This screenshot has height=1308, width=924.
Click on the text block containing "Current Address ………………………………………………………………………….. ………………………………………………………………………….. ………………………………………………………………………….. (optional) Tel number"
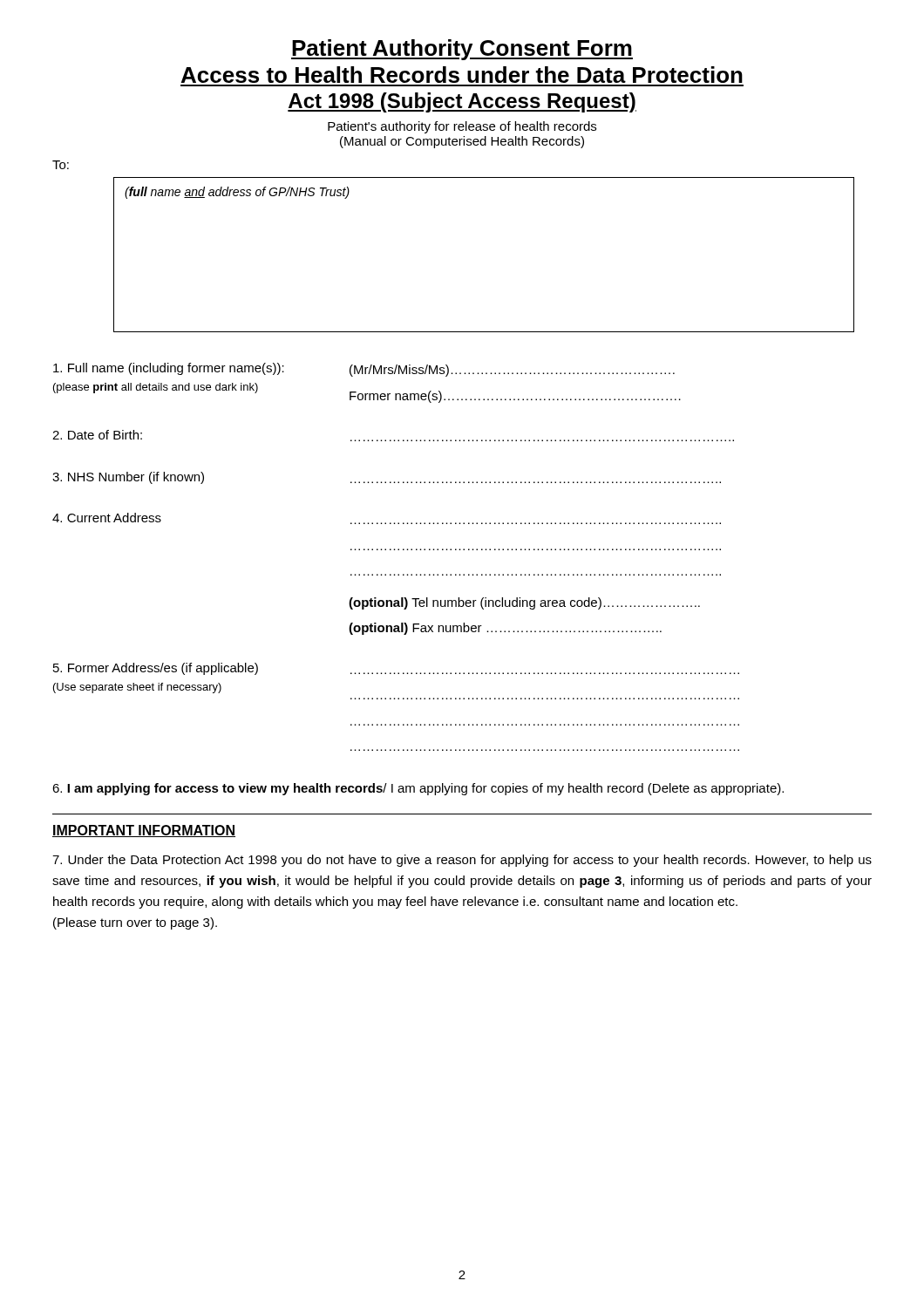click(462, 575)
